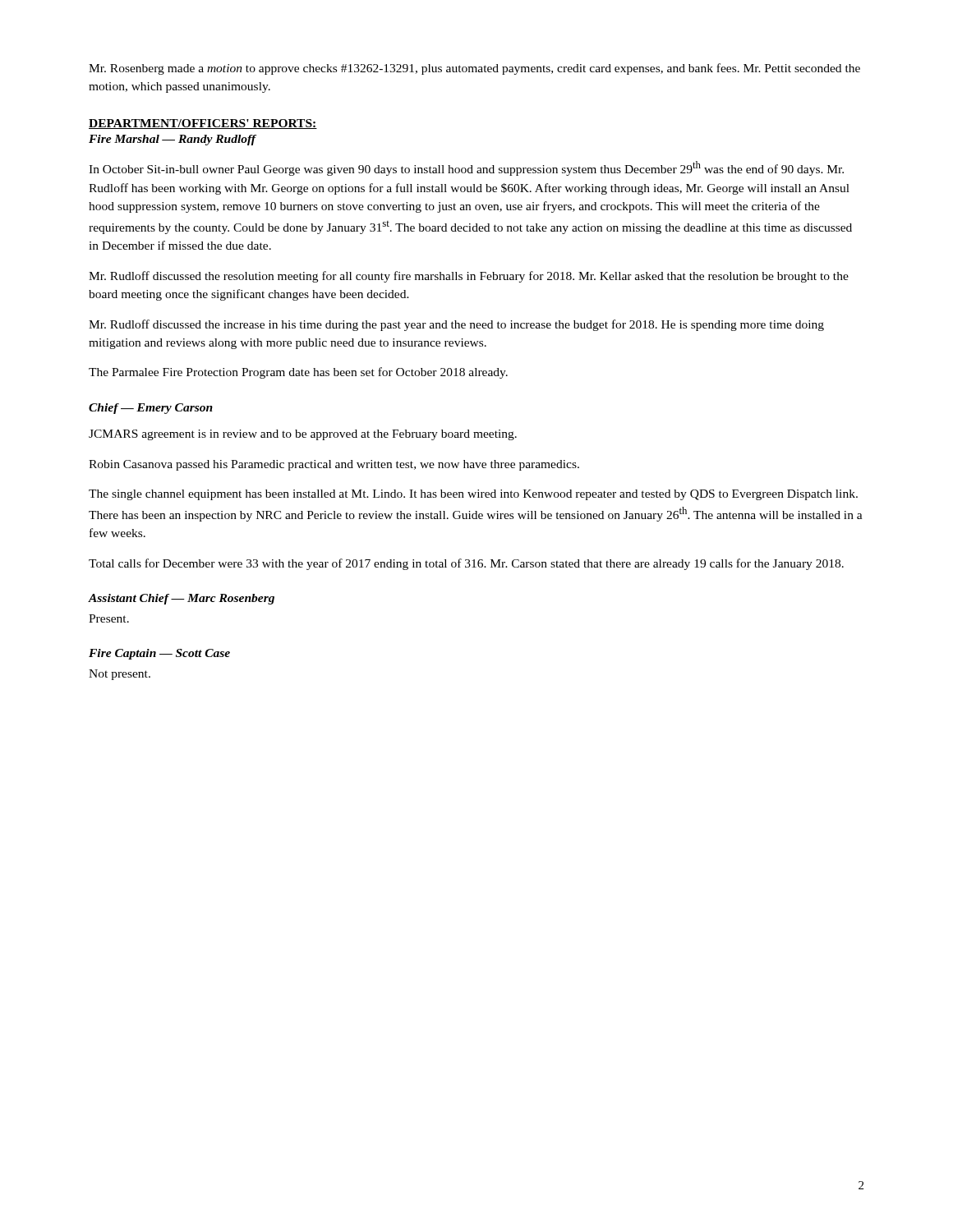The width and height of the screenshot is (953, 1232).
Task: Select the text block with the text "Robin Casanova passed his Paramedic practical and written"
Action: (x=476, y=464)
